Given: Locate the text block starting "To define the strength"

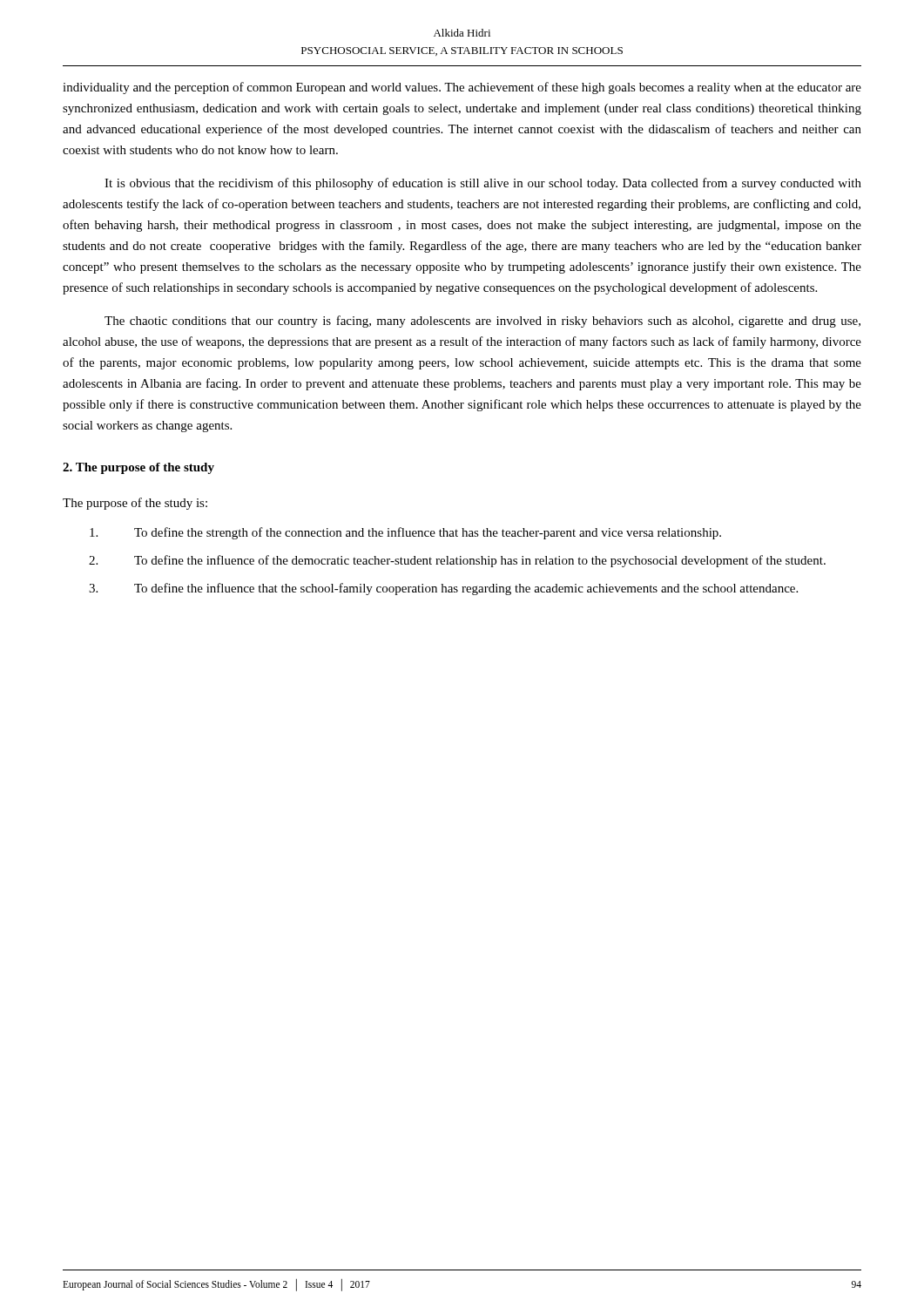Looking at the screenshot, I should [x=462, y=532].
